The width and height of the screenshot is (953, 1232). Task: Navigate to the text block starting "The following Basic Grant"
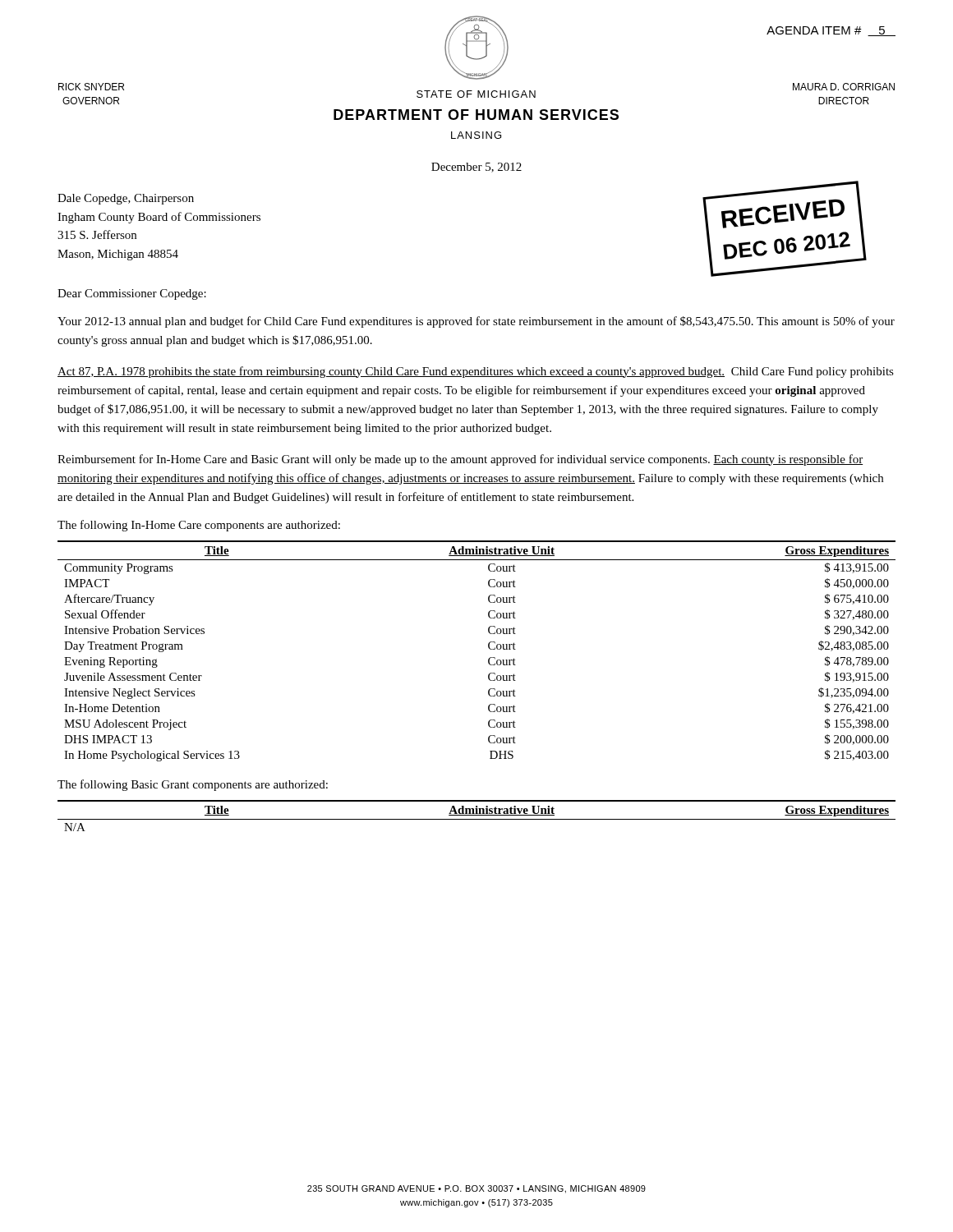coord(193,785)
